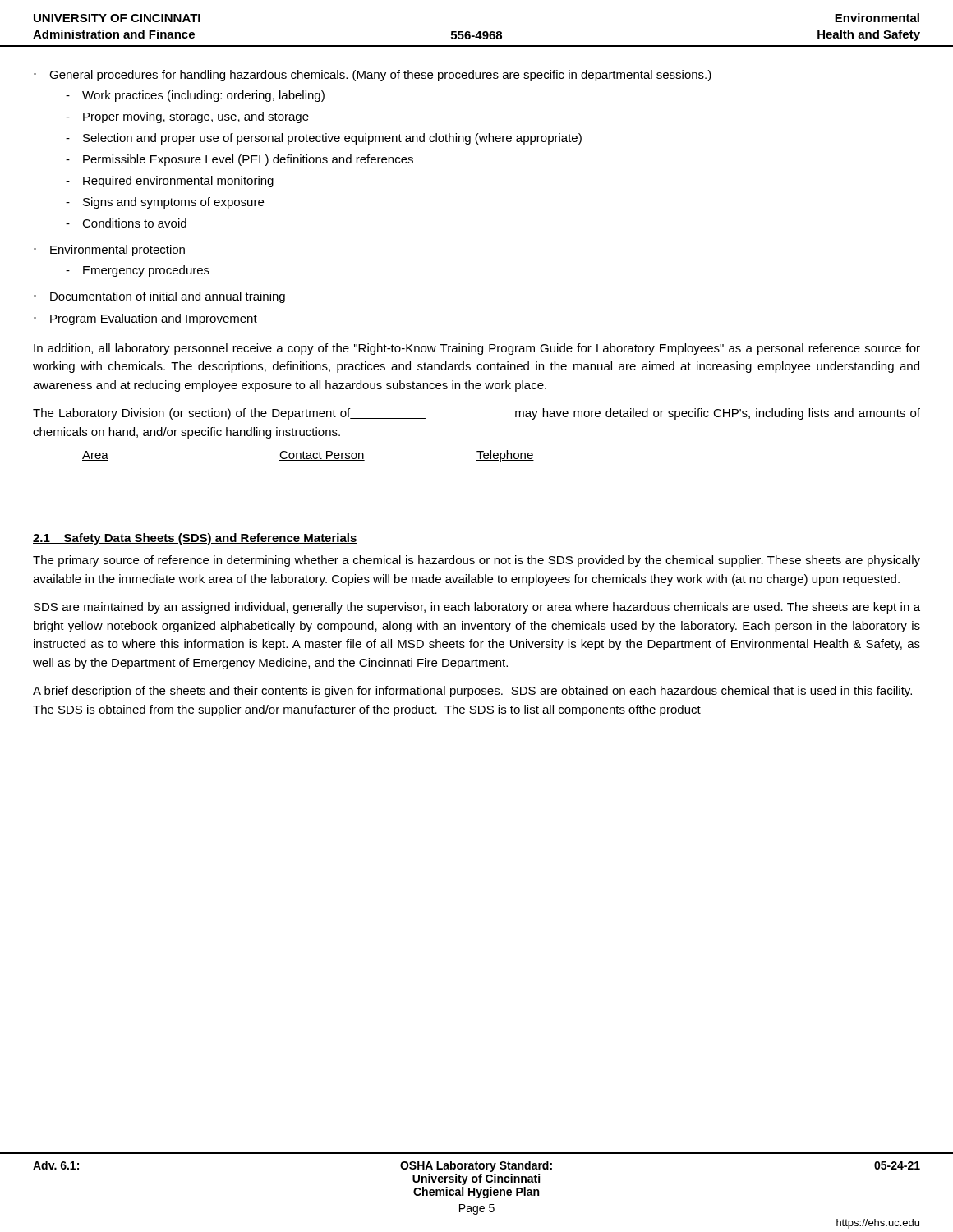The image size is (953, 1232).
Task: Click on the text block starting "In addition, all laboratory personnel"
Action: [x=476, y=366]
